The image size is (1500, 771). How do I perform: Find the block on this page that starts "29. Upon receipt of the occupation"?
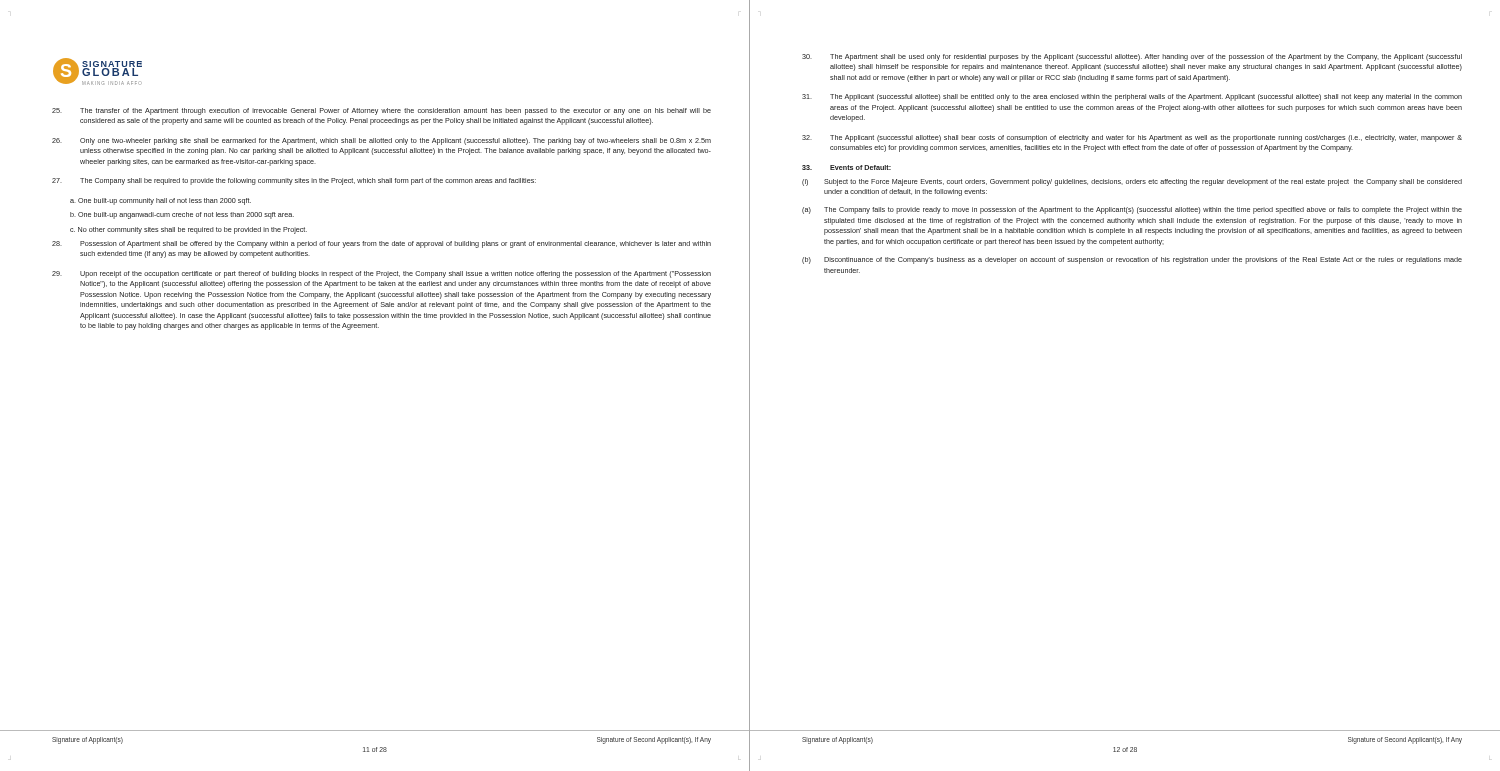(382, 300)
